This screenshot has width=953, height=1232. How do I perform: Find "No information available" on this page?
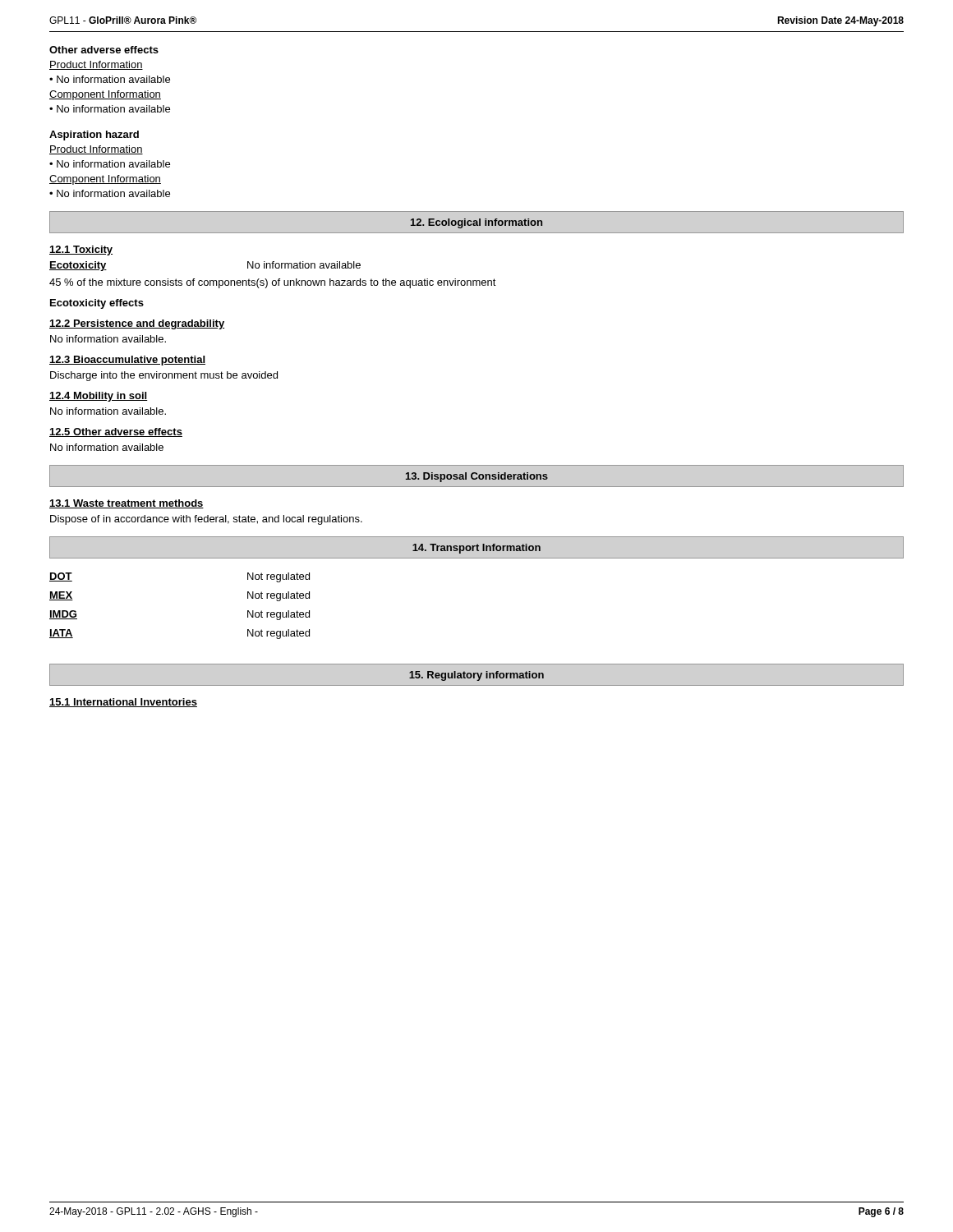pyautogui.click(x=107, y=447)
